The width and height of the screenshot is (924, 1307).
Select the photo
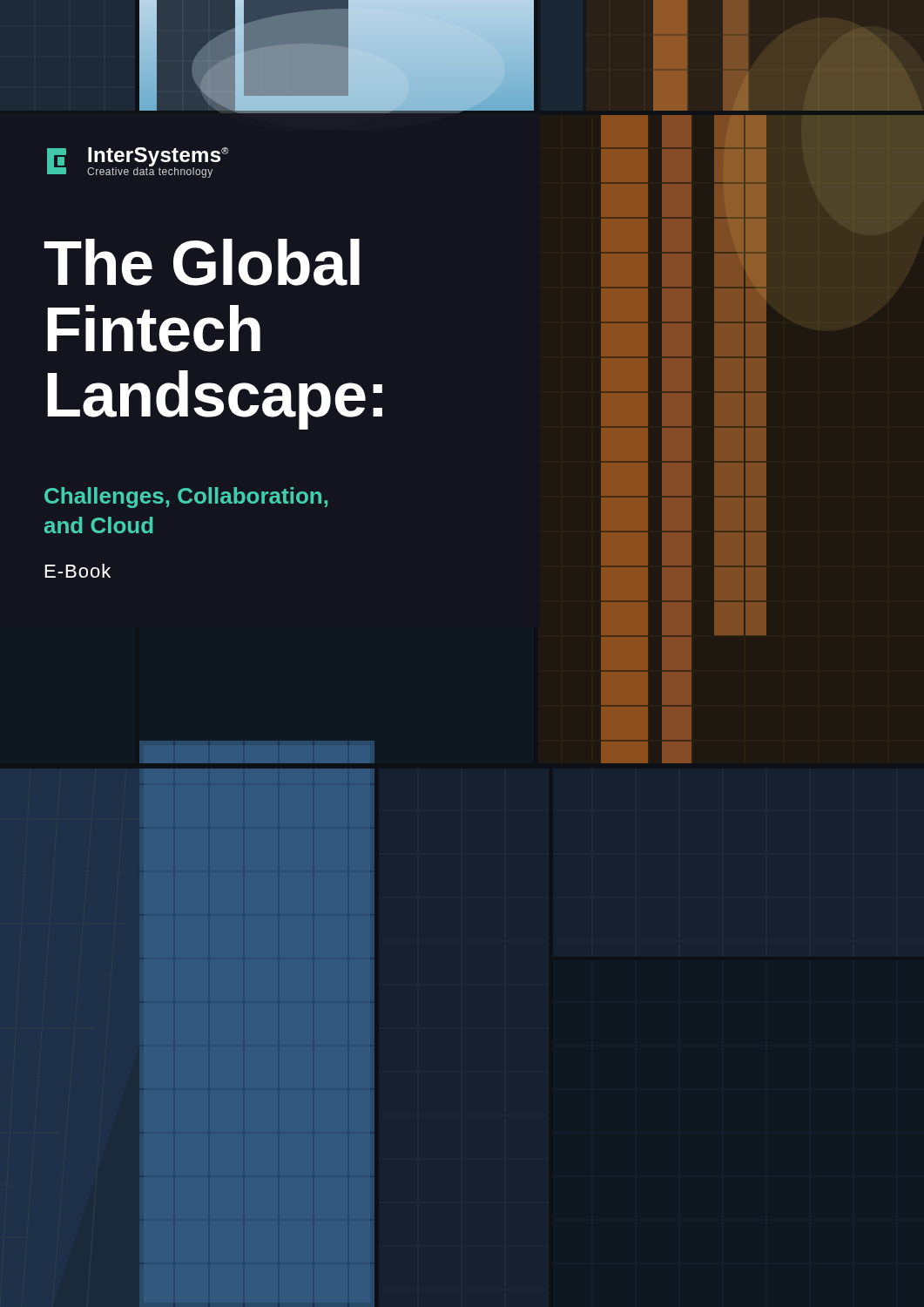click(462, 654)
